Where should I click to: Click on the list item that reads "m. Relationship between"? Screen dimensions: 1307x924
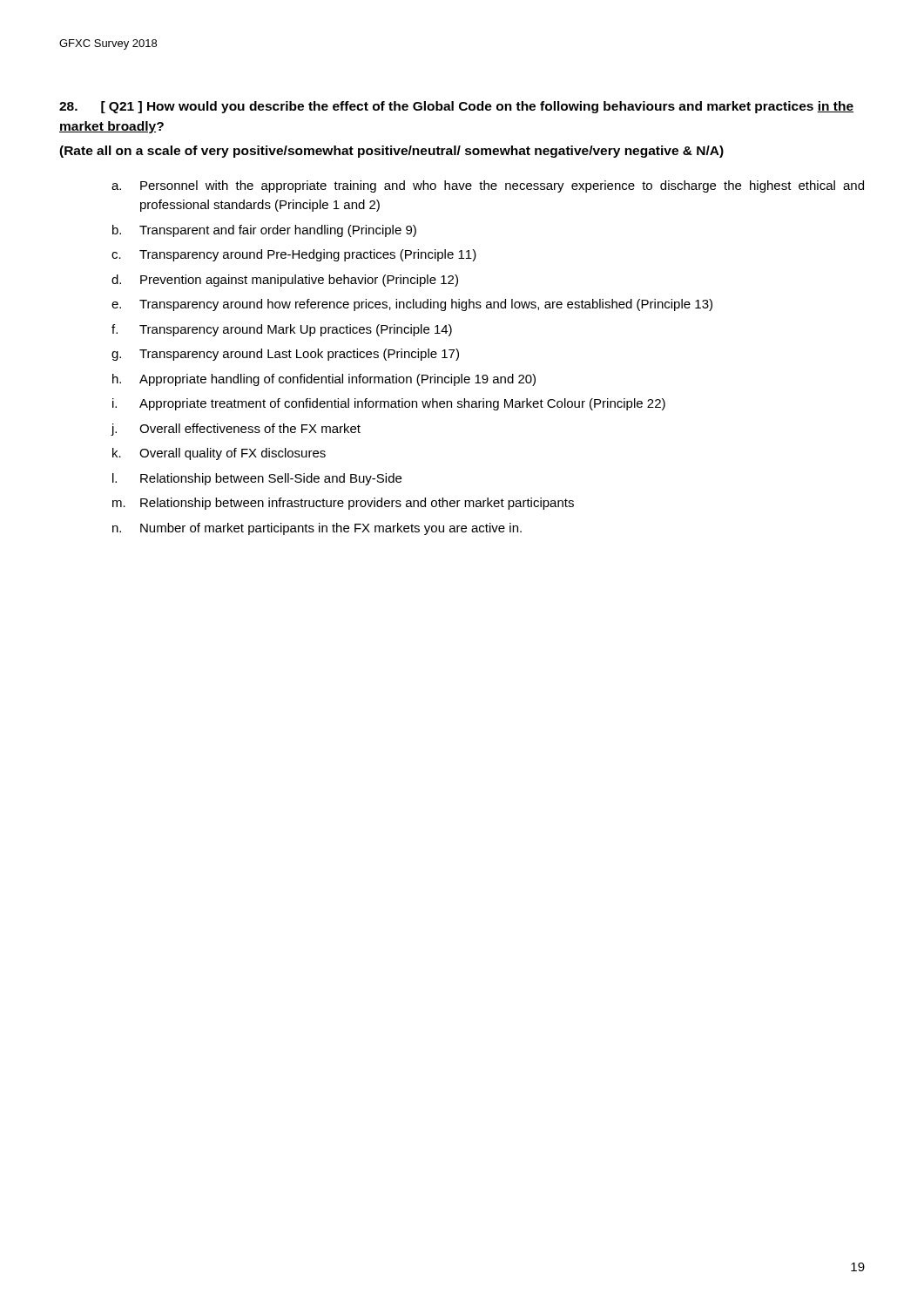(x=488, y=503)
